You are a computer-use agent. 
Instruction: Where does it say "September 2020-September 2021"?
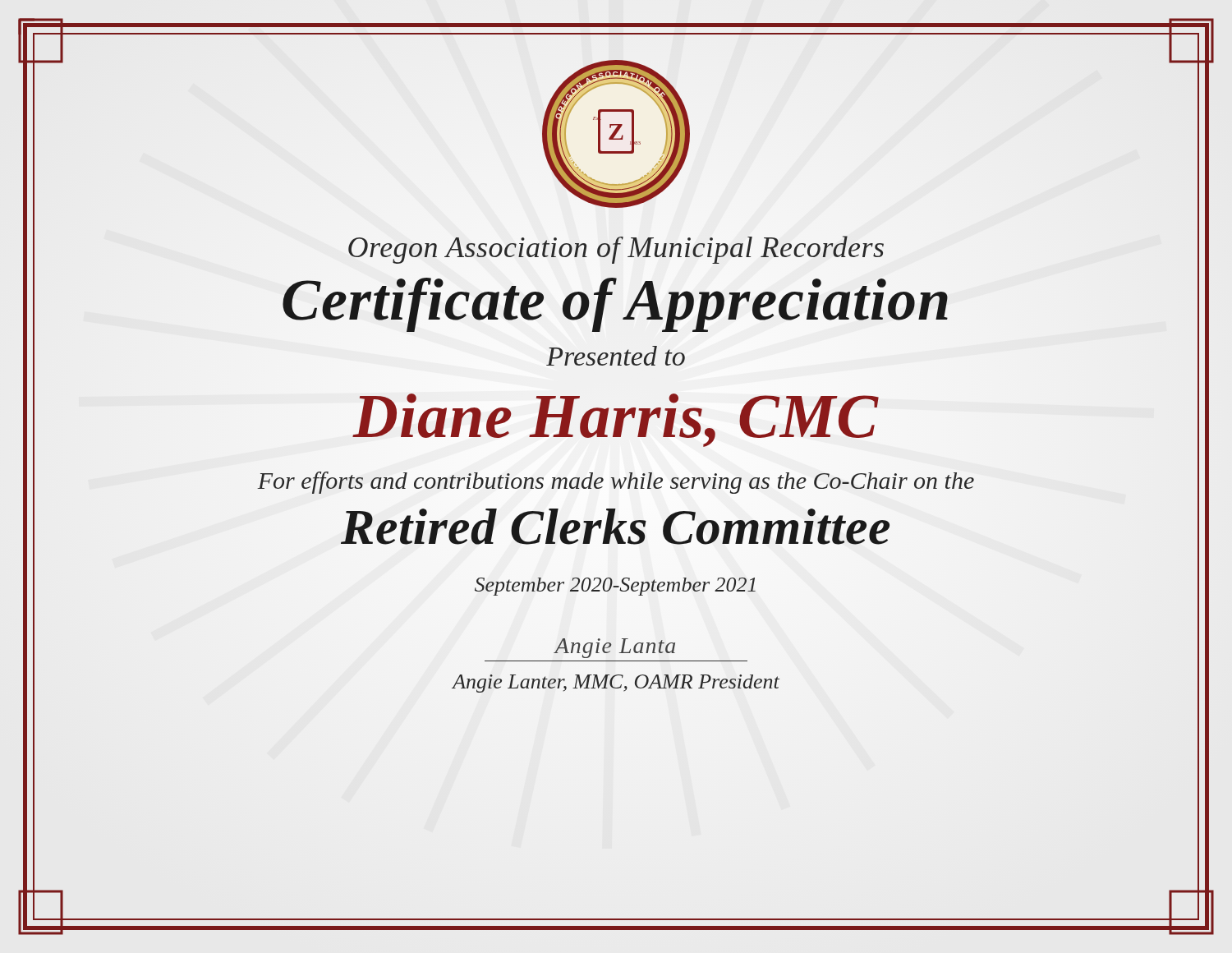616,585
